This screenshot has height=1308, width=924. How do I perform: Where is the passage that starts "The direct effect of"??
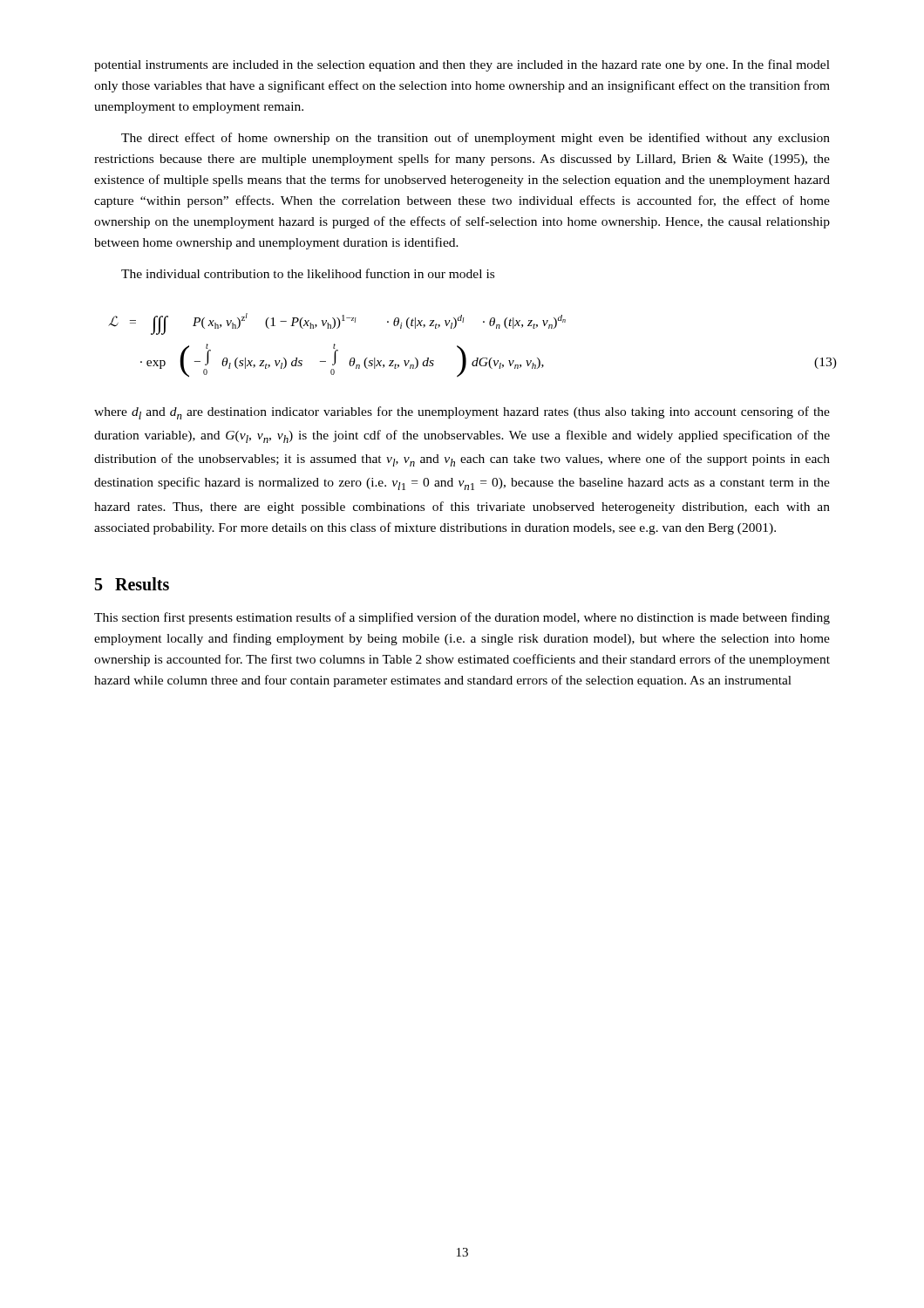[462, 190]
